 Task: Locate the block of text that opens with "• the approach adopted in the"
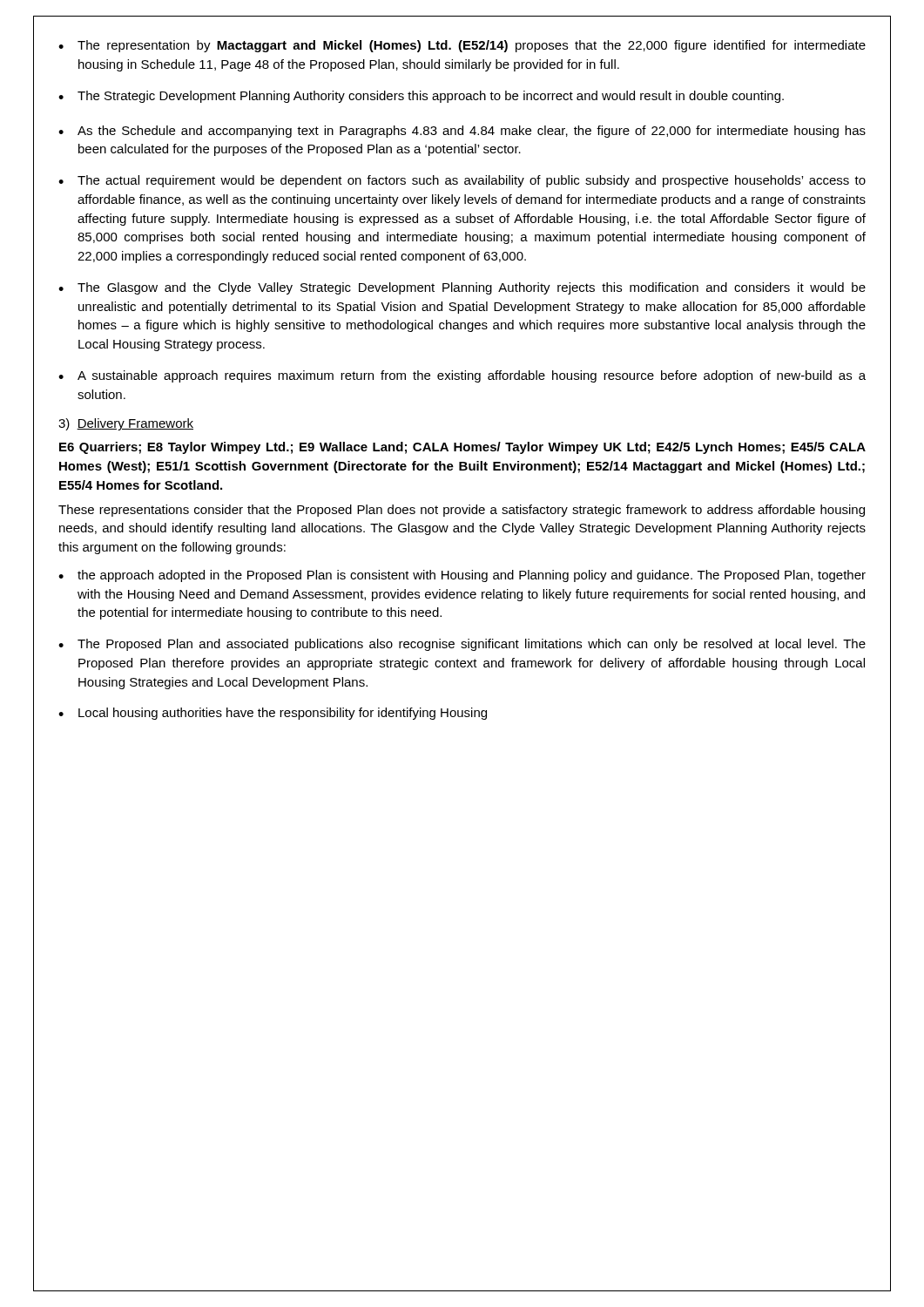coord(462,594)
